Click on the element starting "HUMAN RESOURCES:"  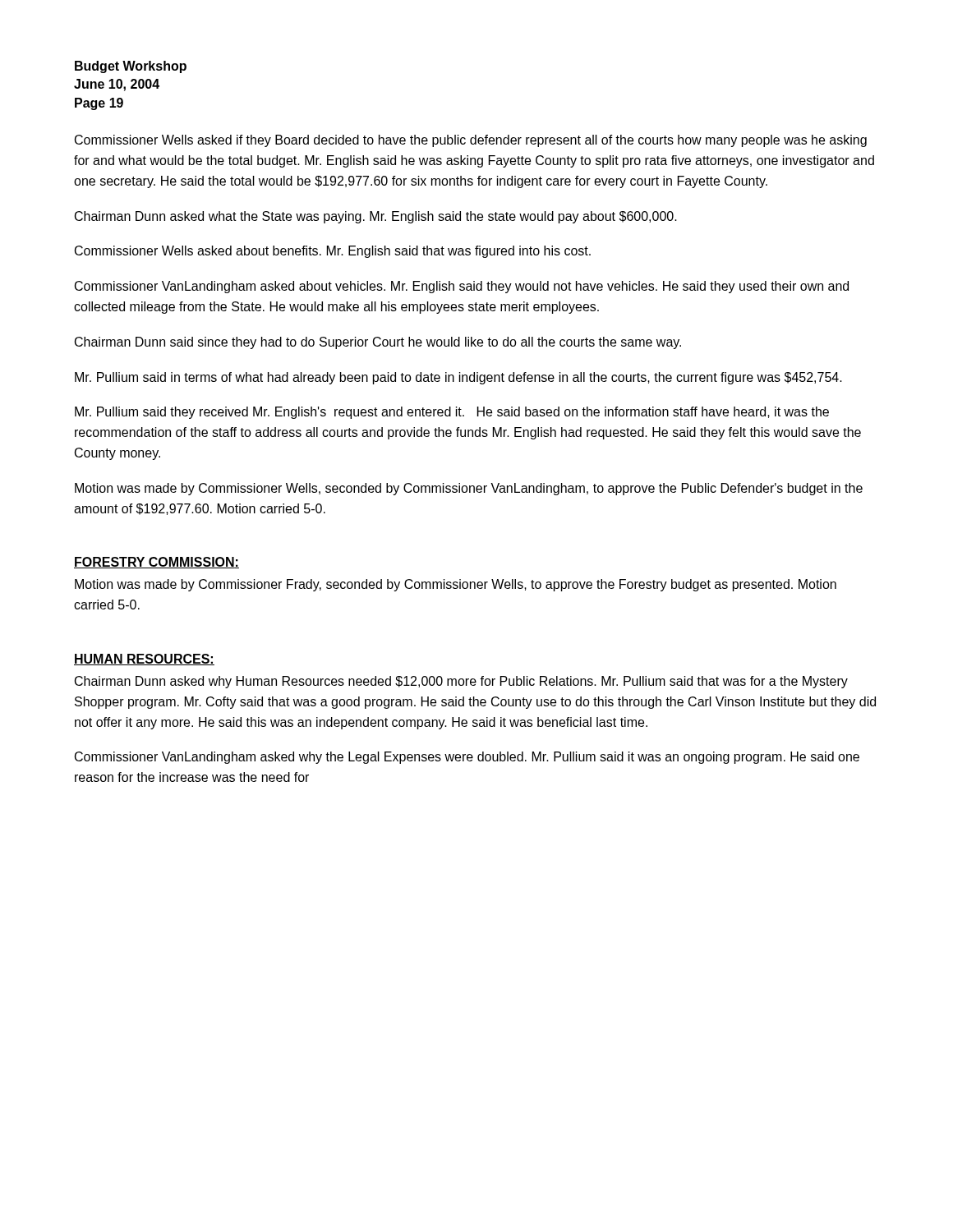144,659
